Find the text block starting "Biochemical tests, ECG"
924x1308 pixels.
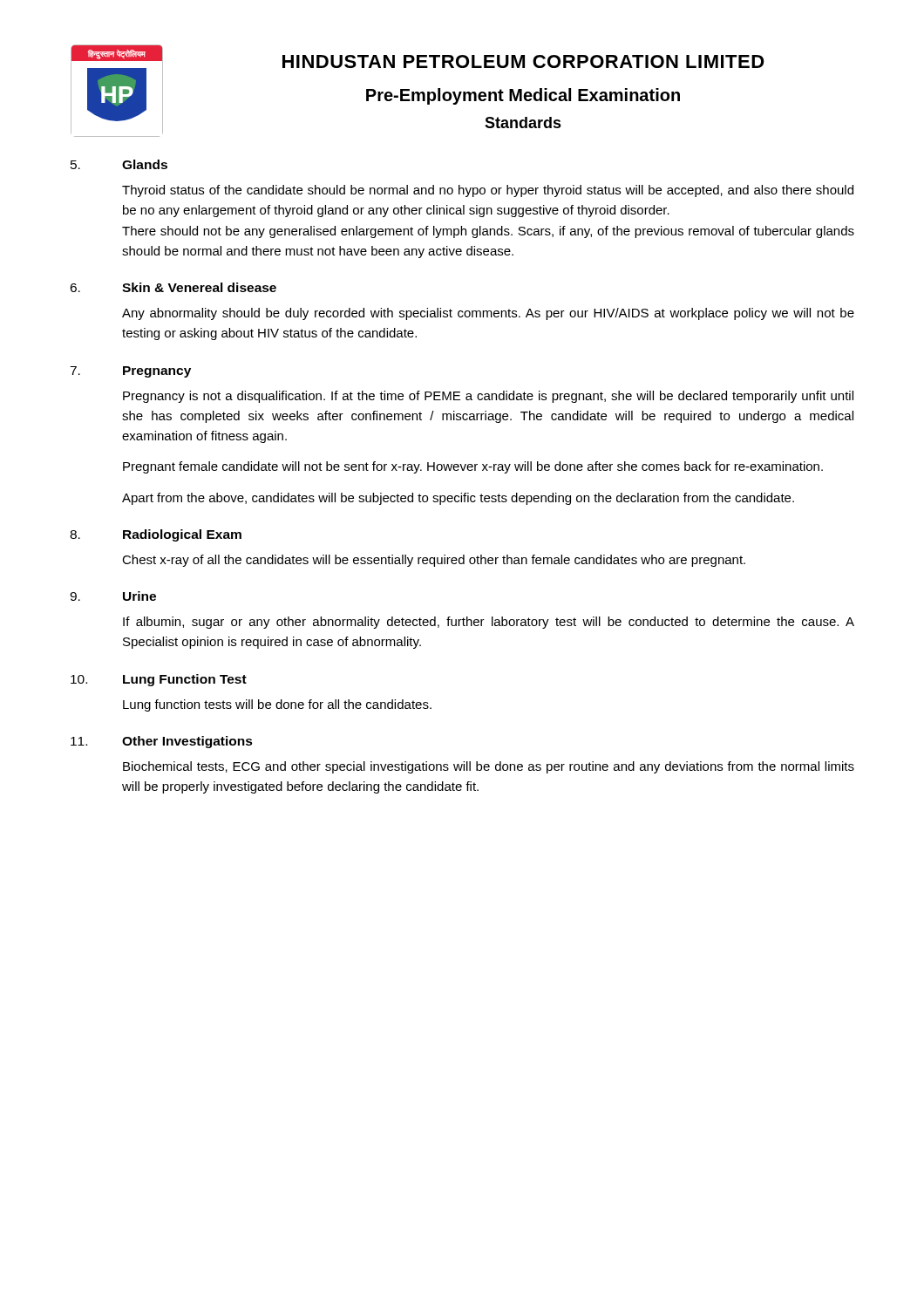pos(488,776)
